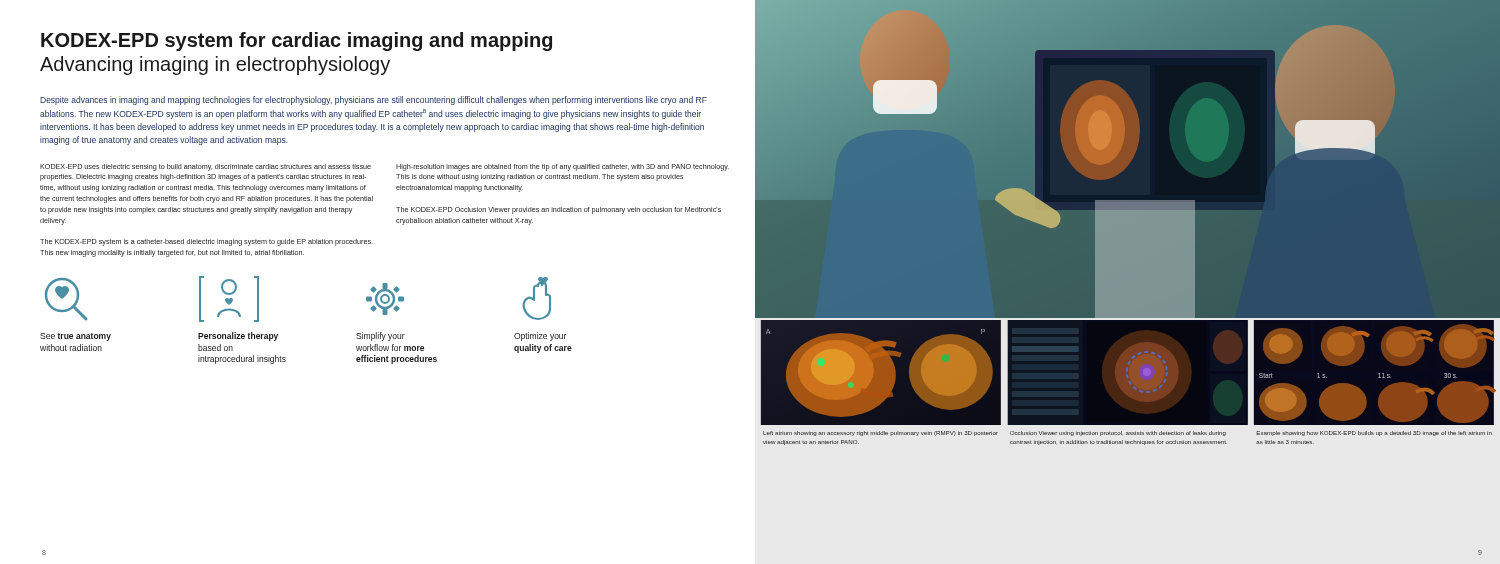Image resolution: width=1500 pixels, height=564 pixels.
Task: Point to the block beginning "Despite advances in imaging and"
Action: [x=373, y=120]
